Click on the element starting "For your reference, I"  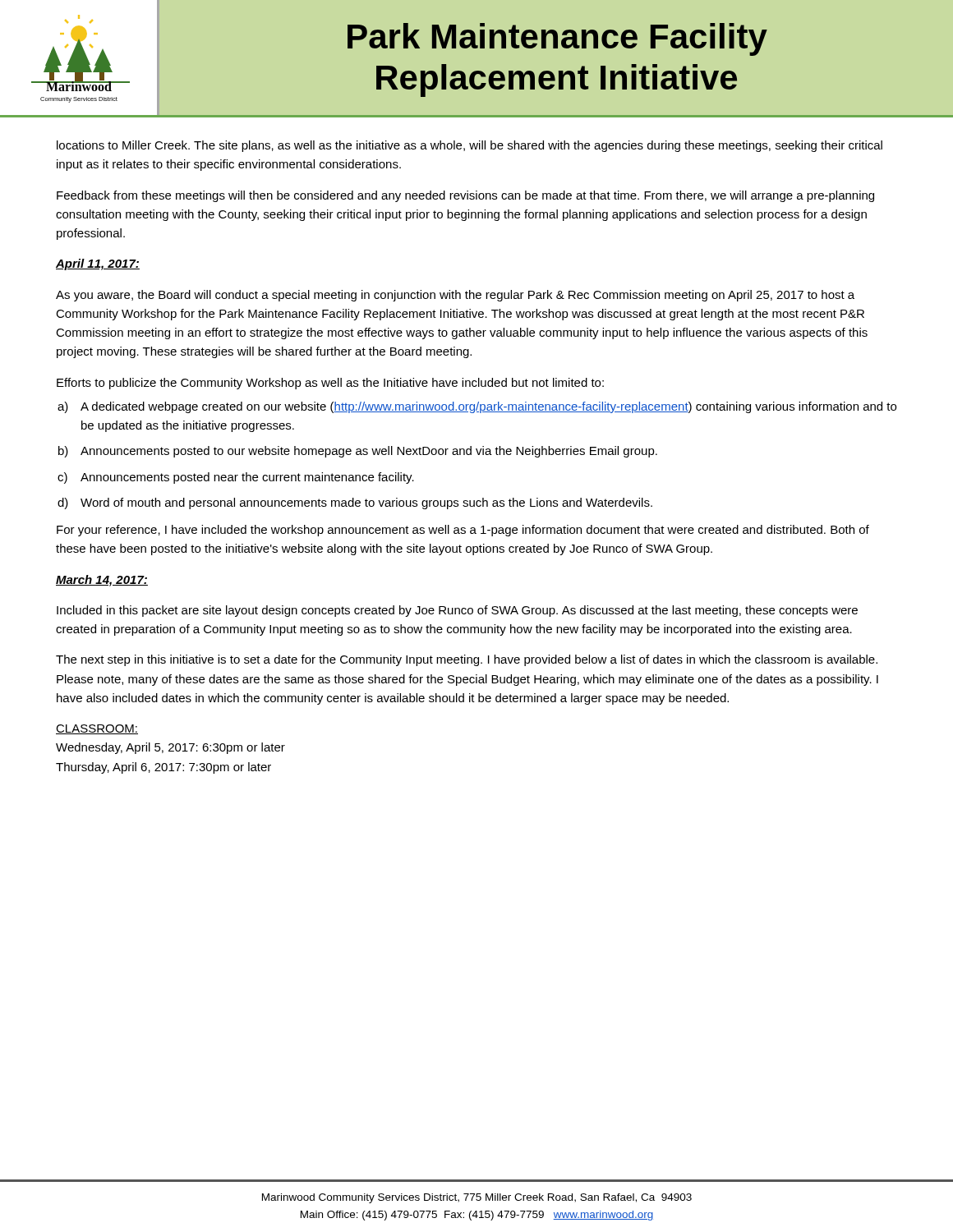tap(476, 539)
